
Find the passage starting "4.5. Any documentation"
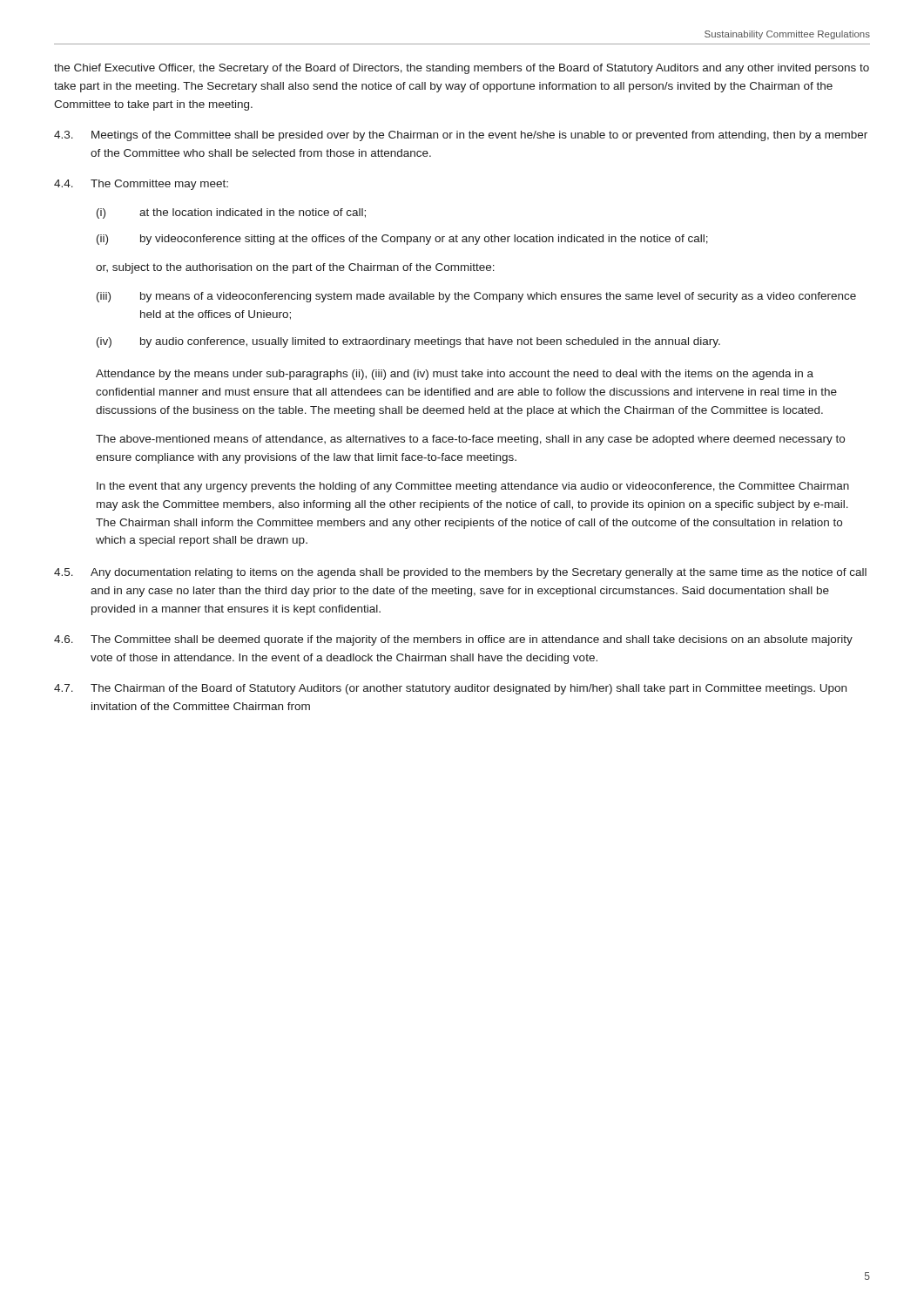click(462, 591)
